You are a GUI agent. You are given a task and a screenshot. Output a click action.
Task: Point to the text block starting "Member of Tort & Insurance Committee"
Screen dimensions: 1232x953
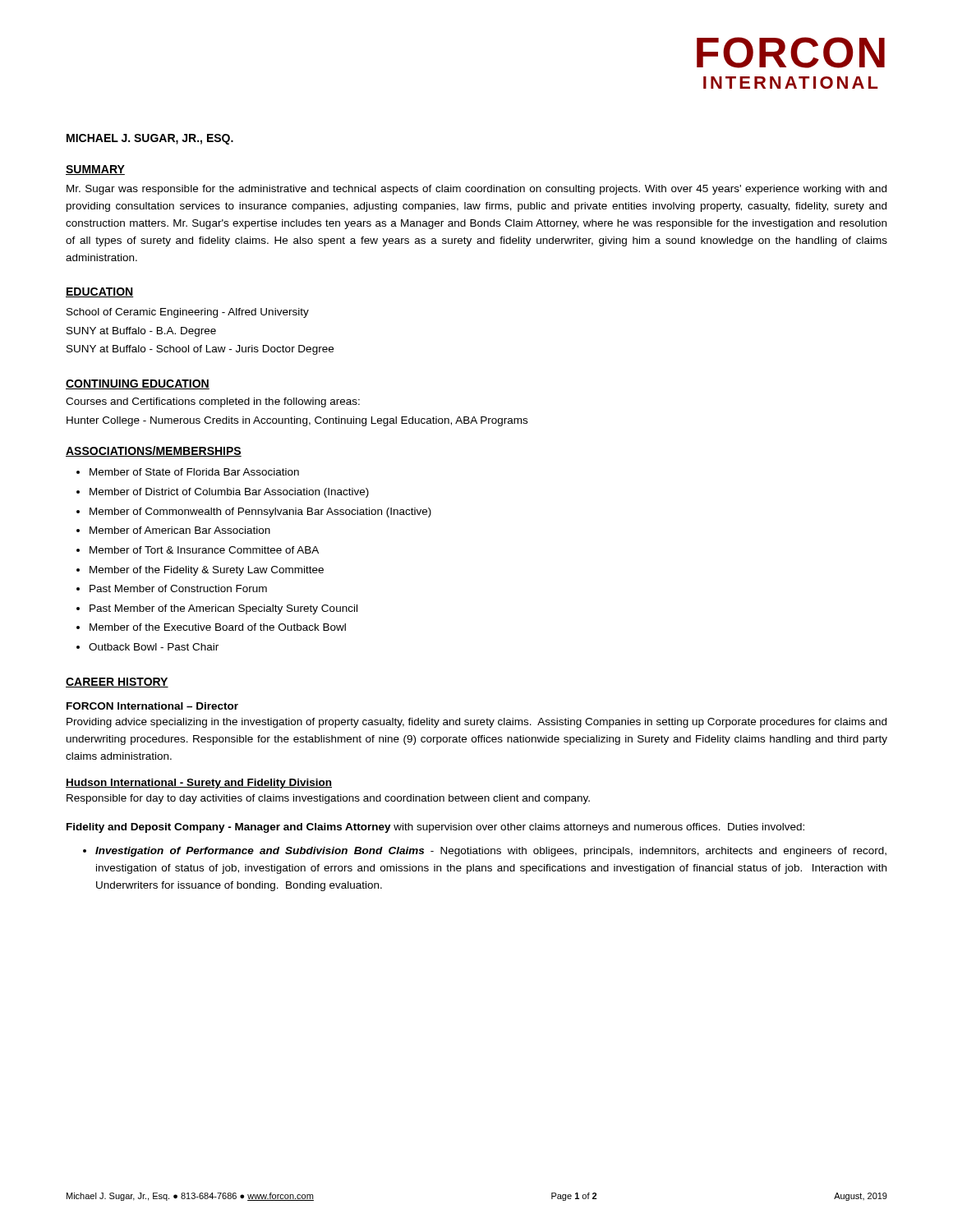204,550
